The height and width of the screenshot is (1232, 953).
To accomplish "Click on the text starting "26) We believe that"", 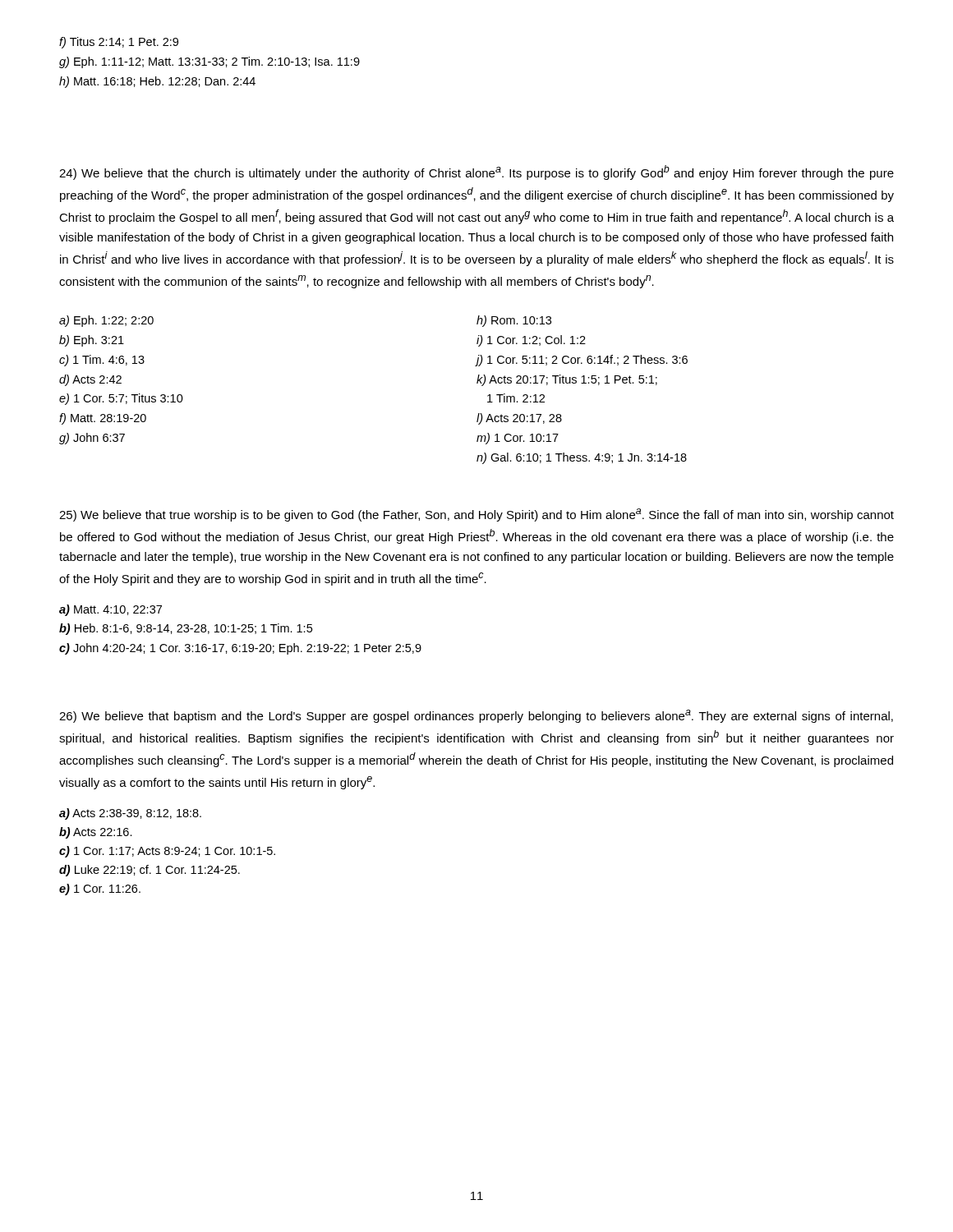I will point(476,748).
